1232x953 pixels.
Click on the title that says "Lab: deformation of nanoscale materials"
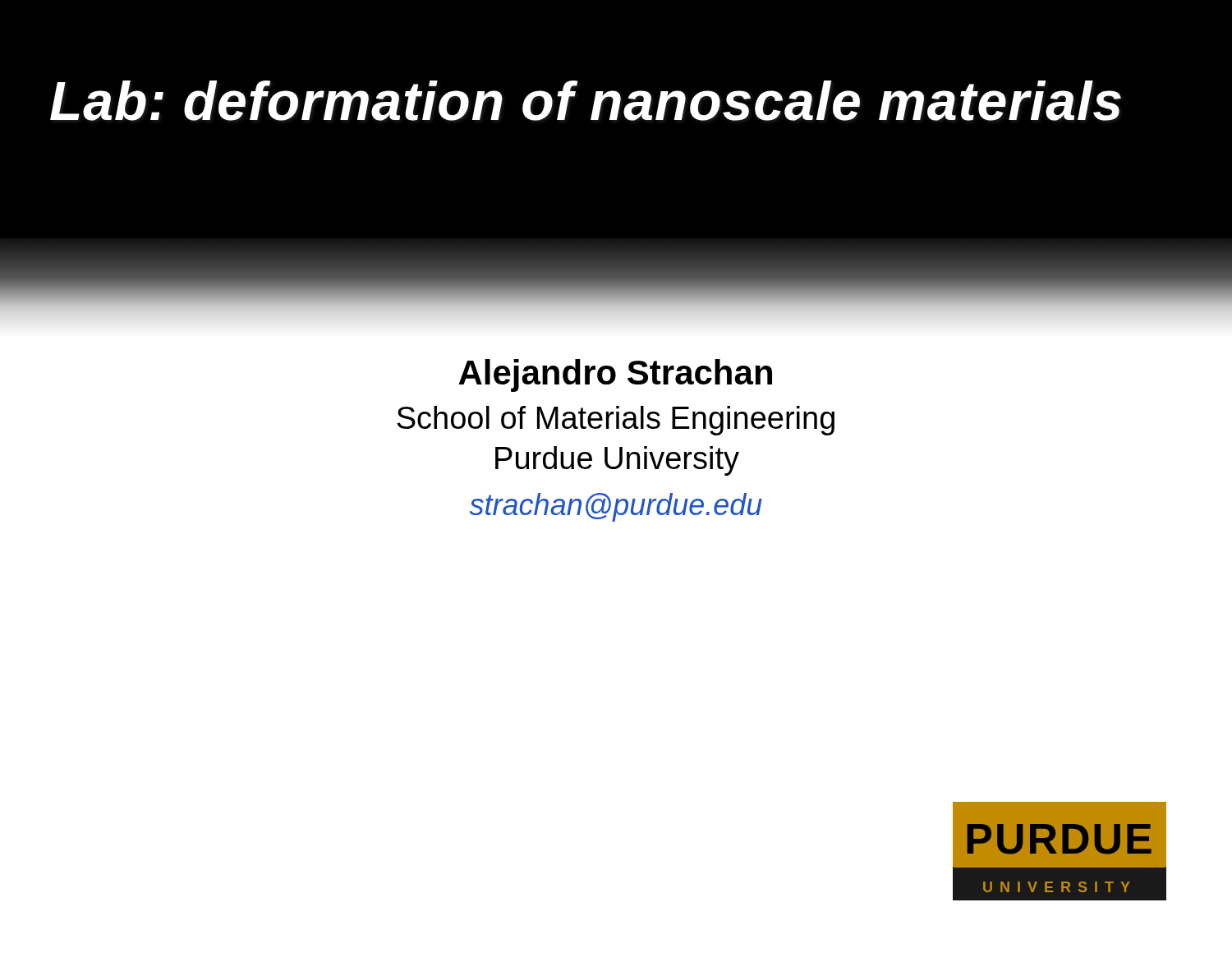tap(586, 101)
